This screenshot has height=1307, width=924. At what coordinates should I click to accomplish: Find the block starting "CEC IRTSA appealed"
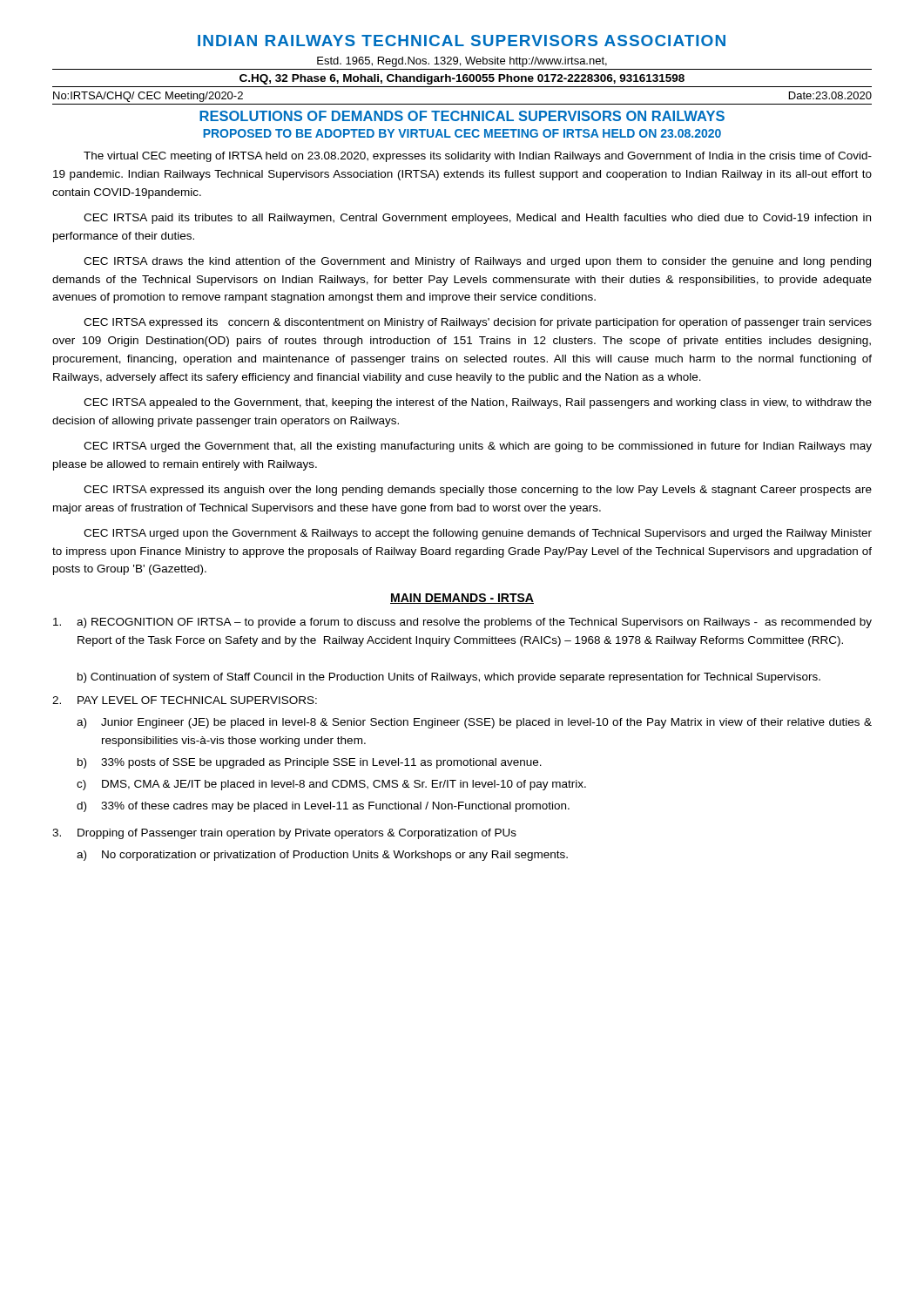pos(462,411)
